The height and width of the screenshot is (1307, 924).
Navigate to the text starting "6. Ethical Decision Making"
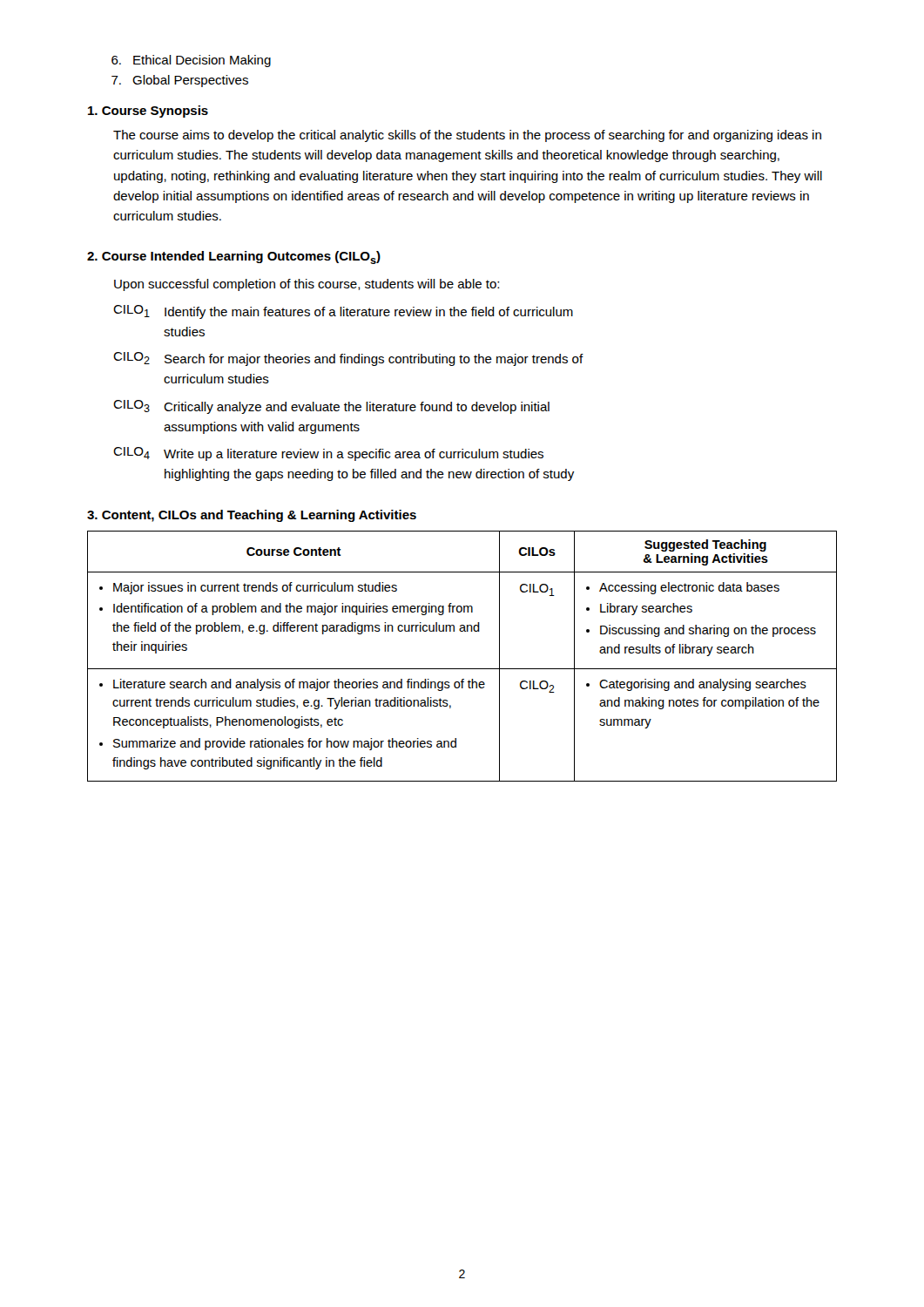tap(179, 60)
